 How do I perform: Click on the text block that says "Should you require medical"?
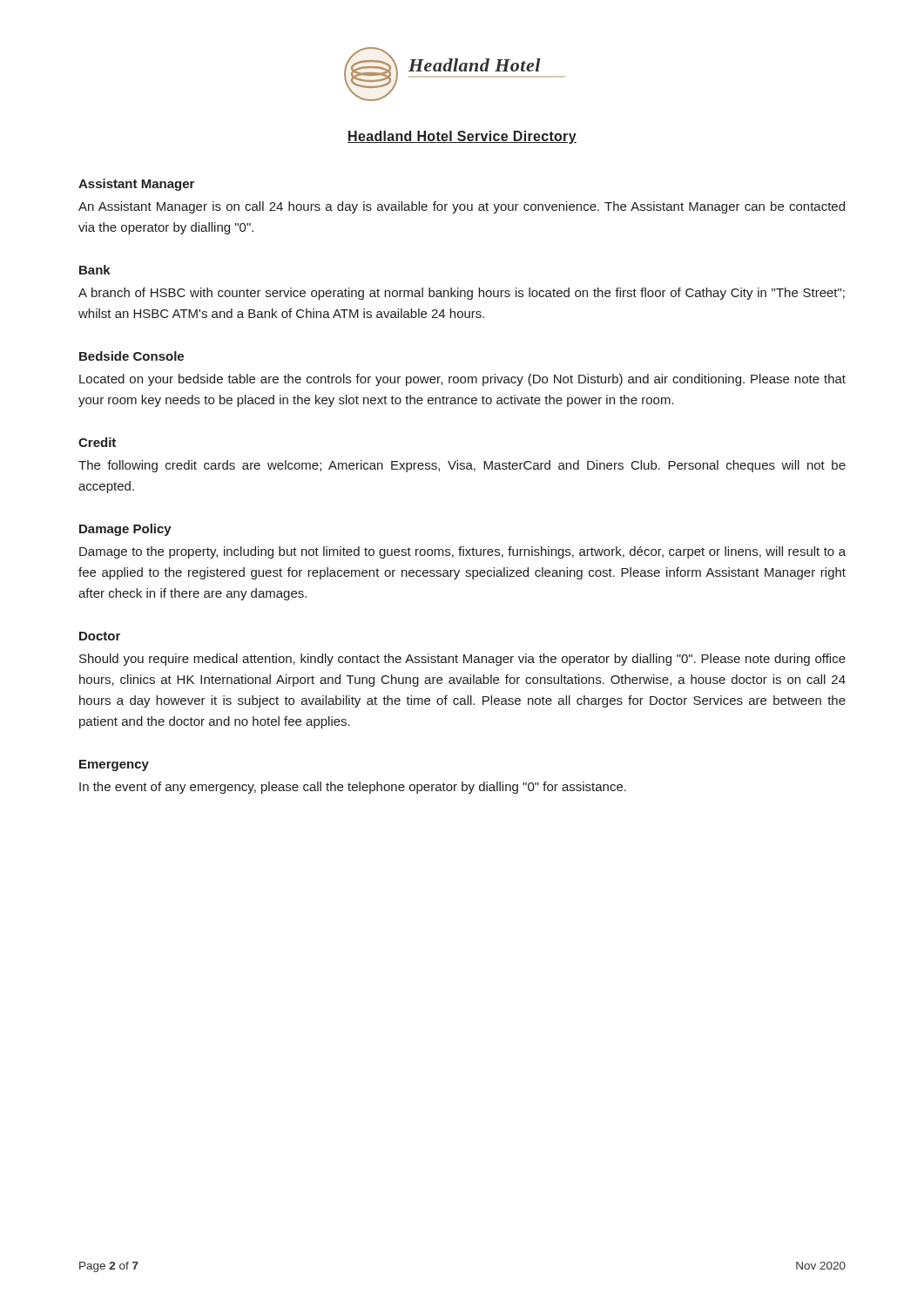pos(462,690)
